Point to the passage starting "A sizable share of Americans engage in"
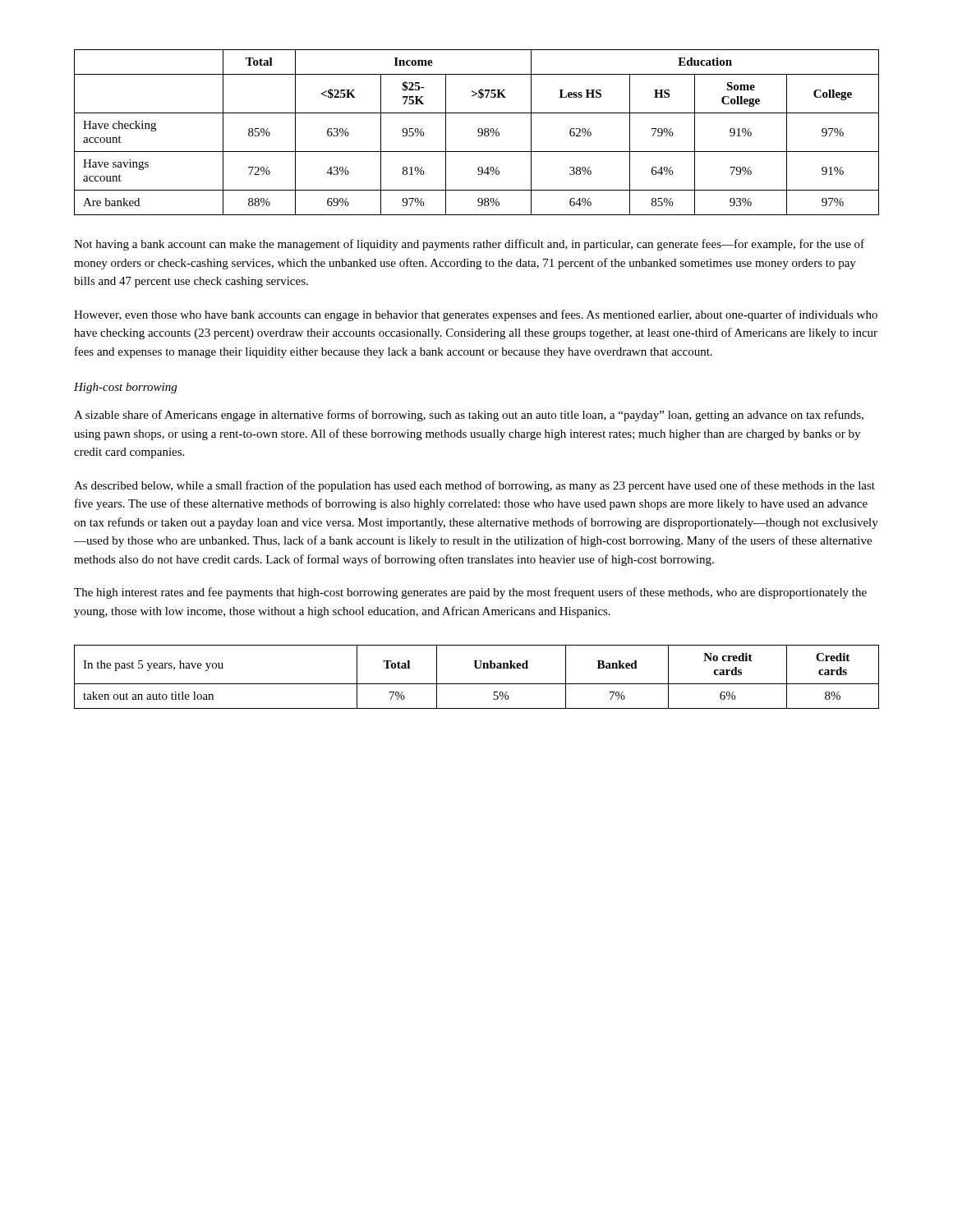The image size is (953, 1232). 469,433
